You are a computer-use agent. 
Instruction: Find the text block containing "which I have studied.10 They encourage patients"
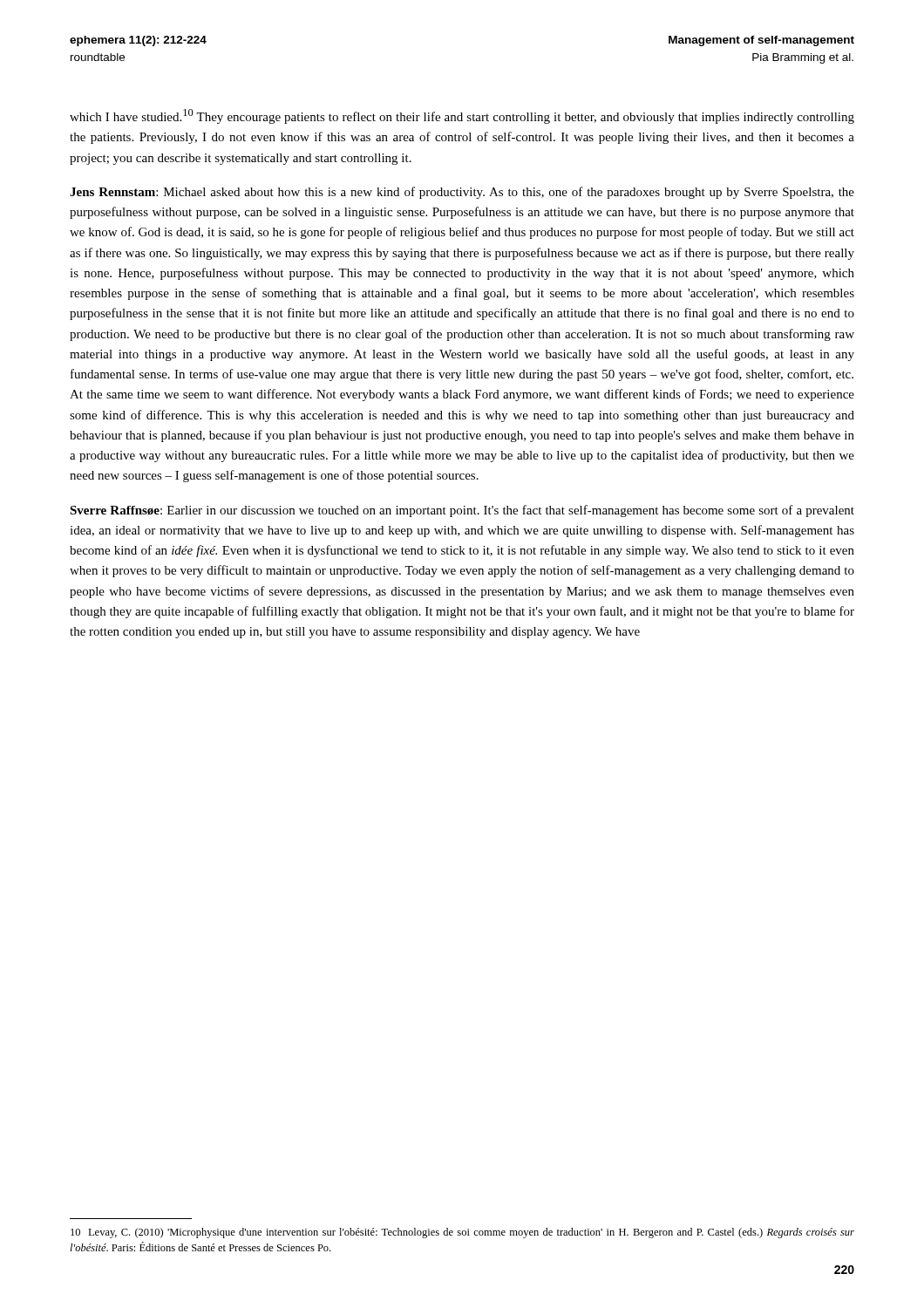[x=462, y=135]
